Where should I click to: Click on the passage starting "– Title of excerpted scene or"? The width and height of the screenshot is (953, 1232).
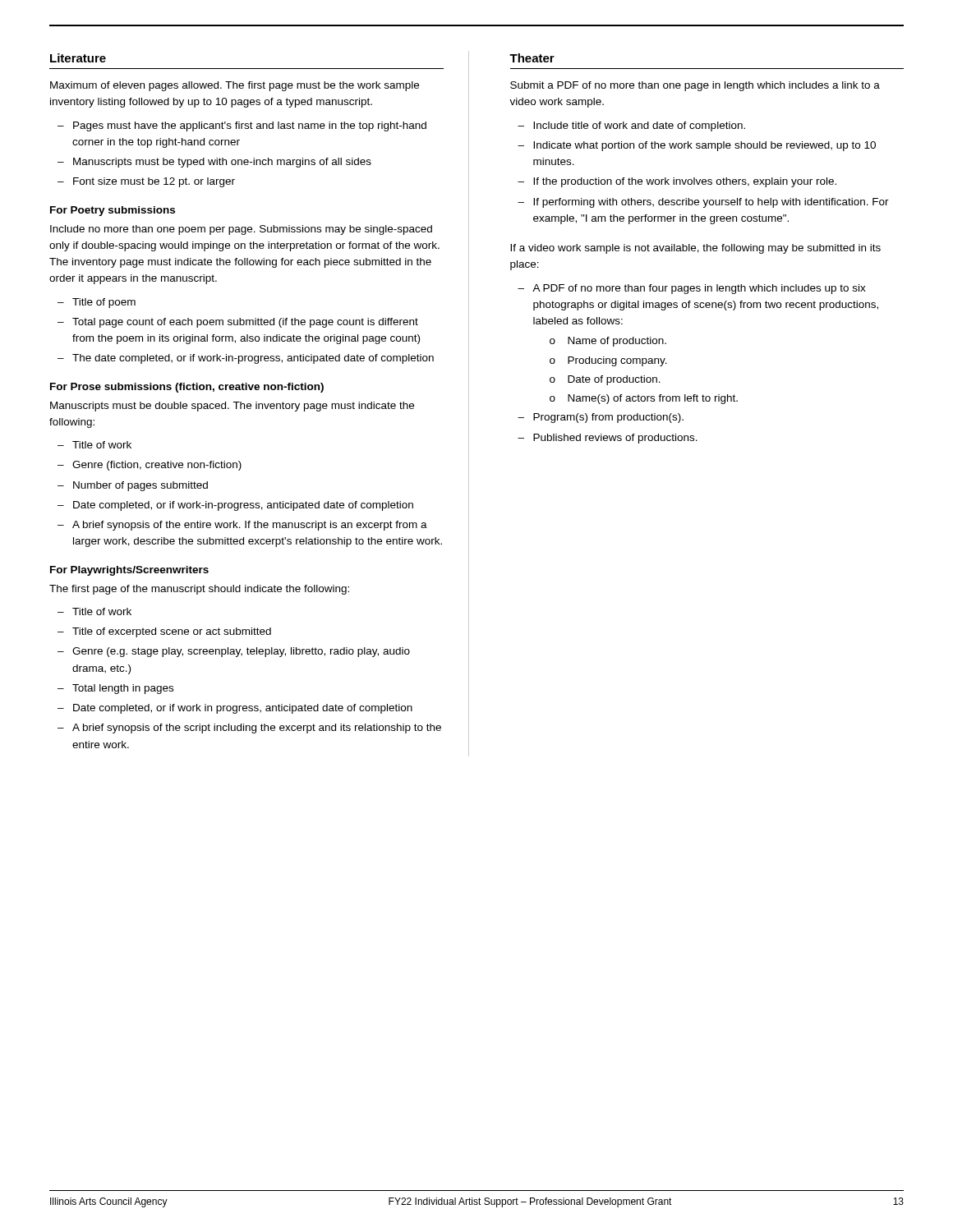(x=250, y=632)
